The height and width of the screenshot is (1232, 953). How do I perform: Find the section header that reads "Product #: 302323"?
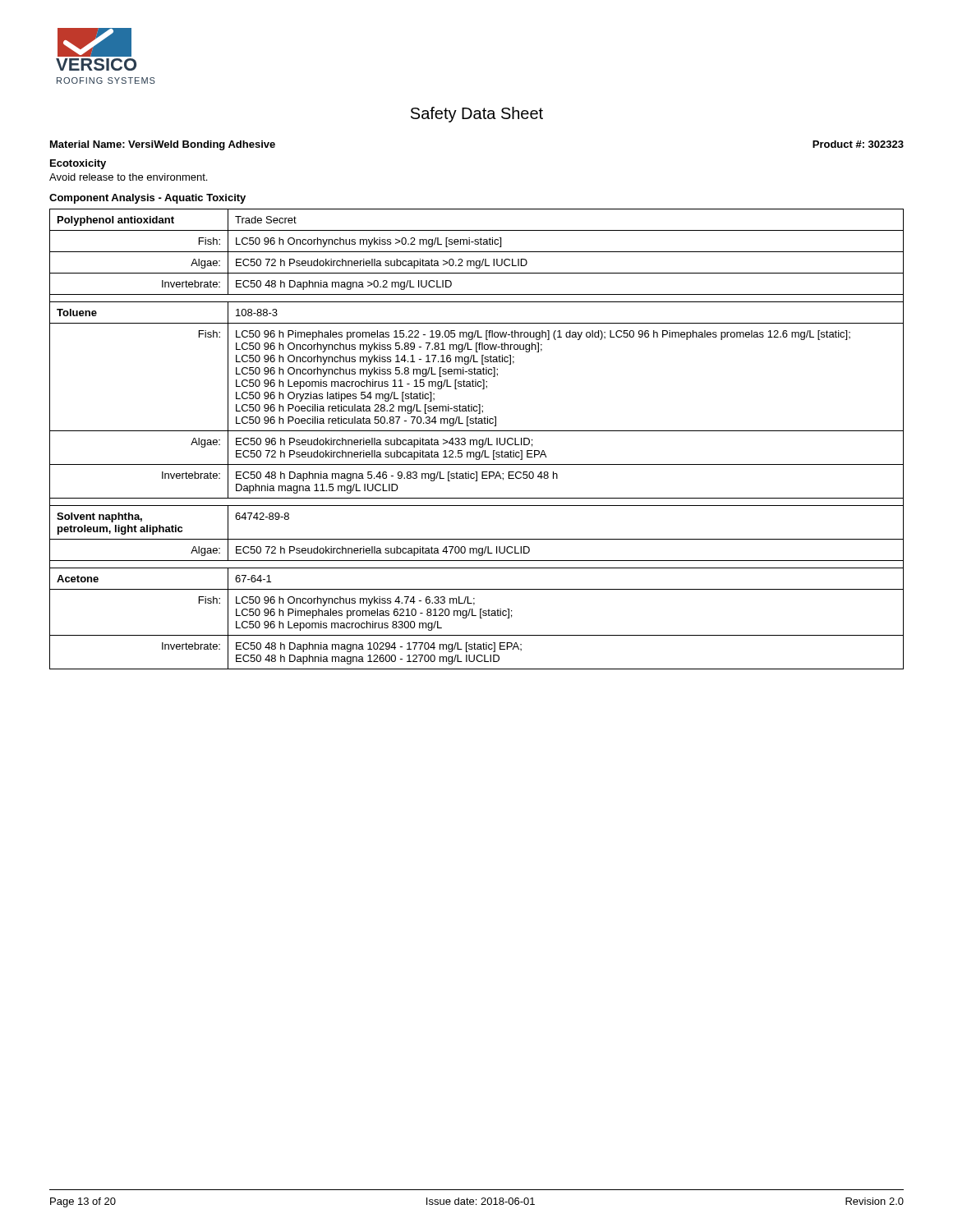point(858,144)
